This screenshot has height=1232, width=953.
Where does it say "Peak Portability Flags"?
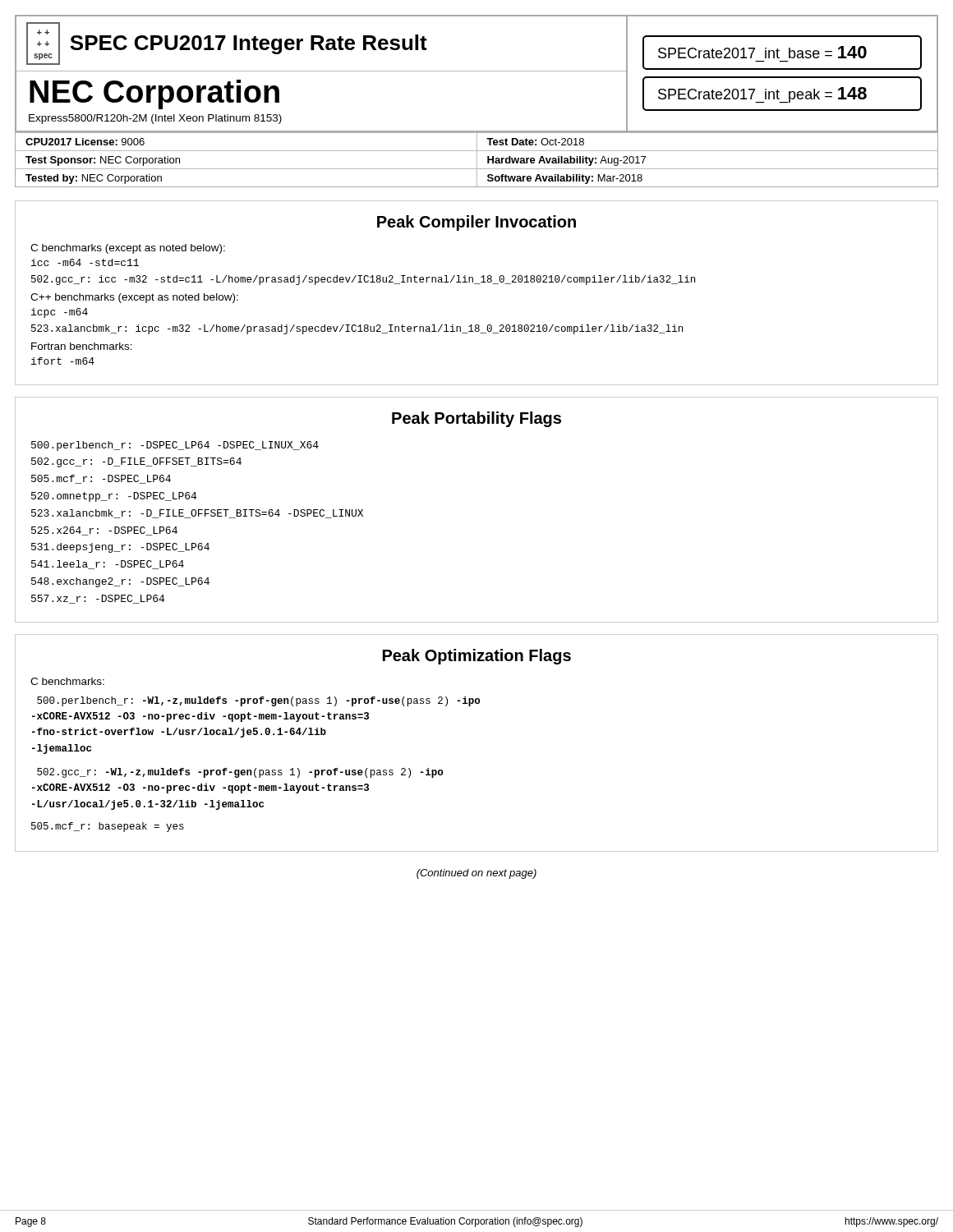pos(476,418)
